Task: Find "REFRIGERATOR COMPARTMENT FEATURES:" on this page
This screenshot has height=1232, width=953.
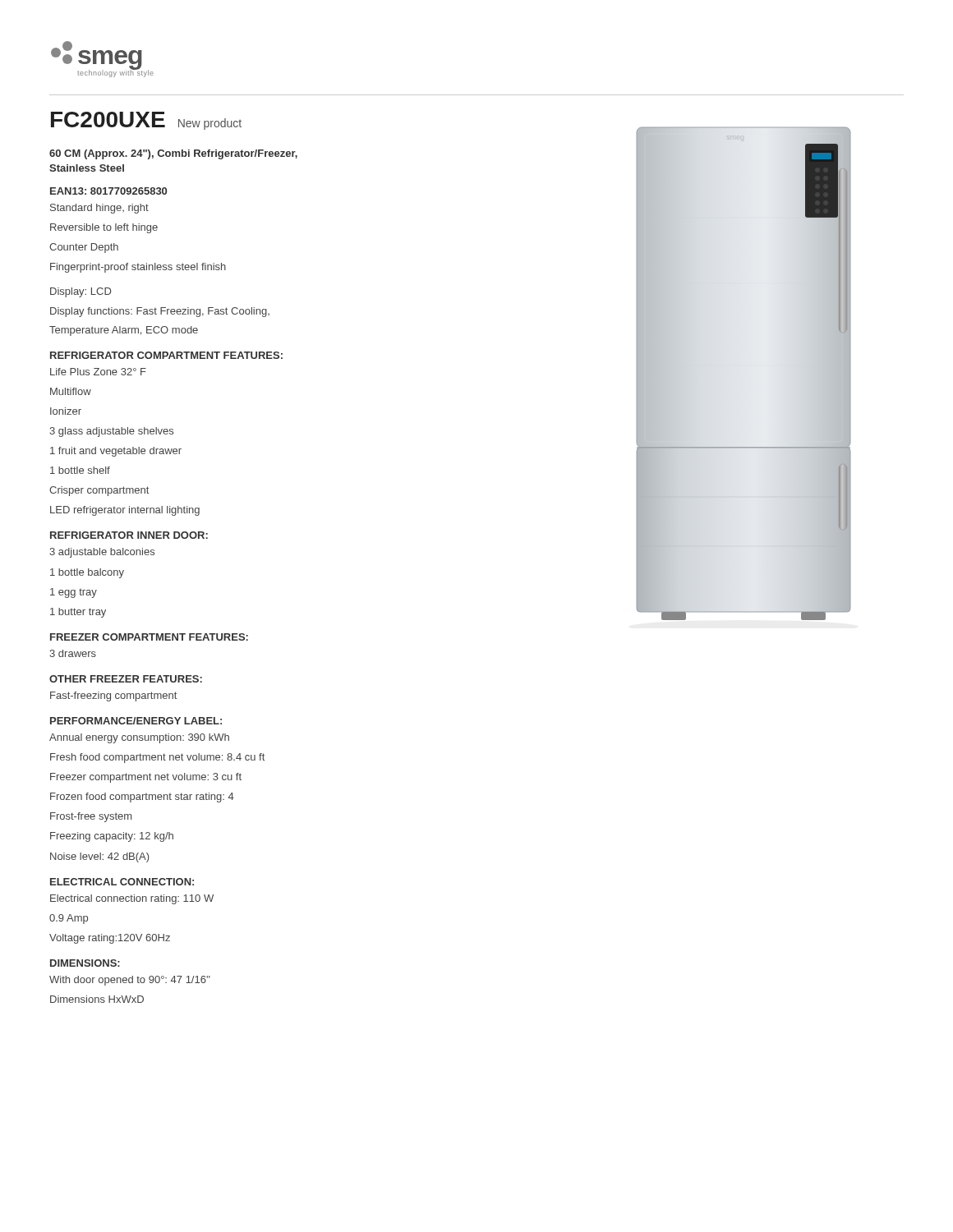Action: pyautogui.click(x=166, y=355)
